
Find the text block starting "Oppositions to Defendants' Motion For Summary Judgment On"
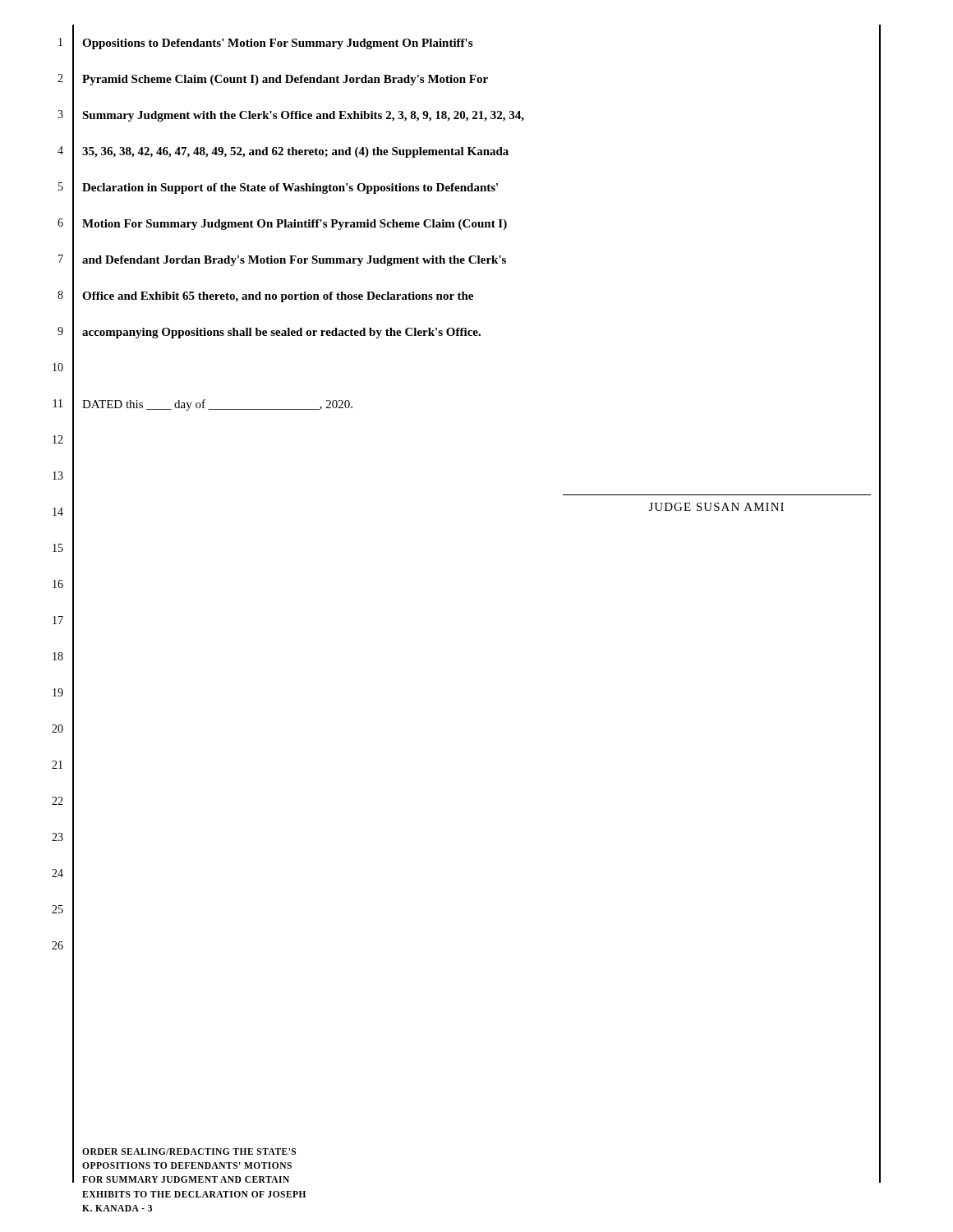476,187
